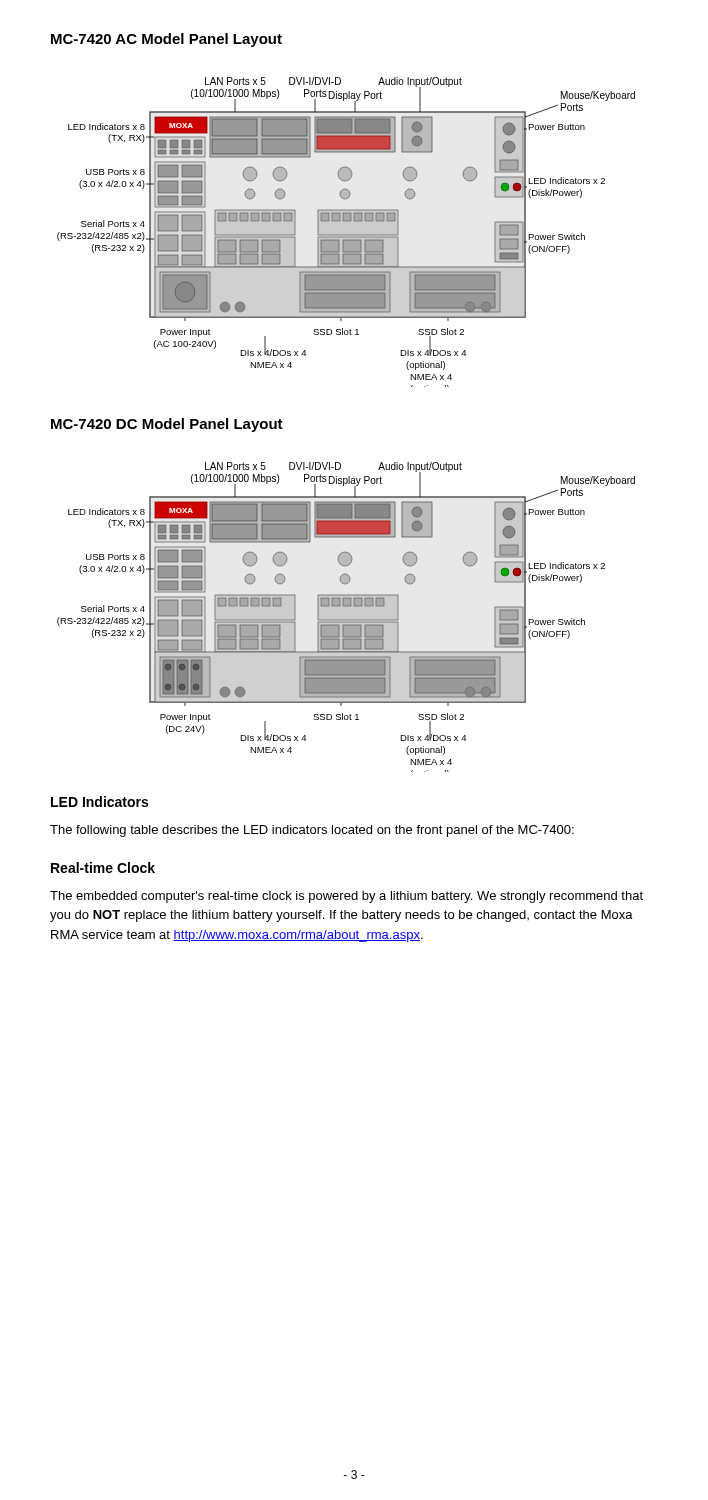Image resolution: width=708 pixels, height=1500 pixels.
Task: Locate the text starting "Real-time Clock"
Action: 103,868
